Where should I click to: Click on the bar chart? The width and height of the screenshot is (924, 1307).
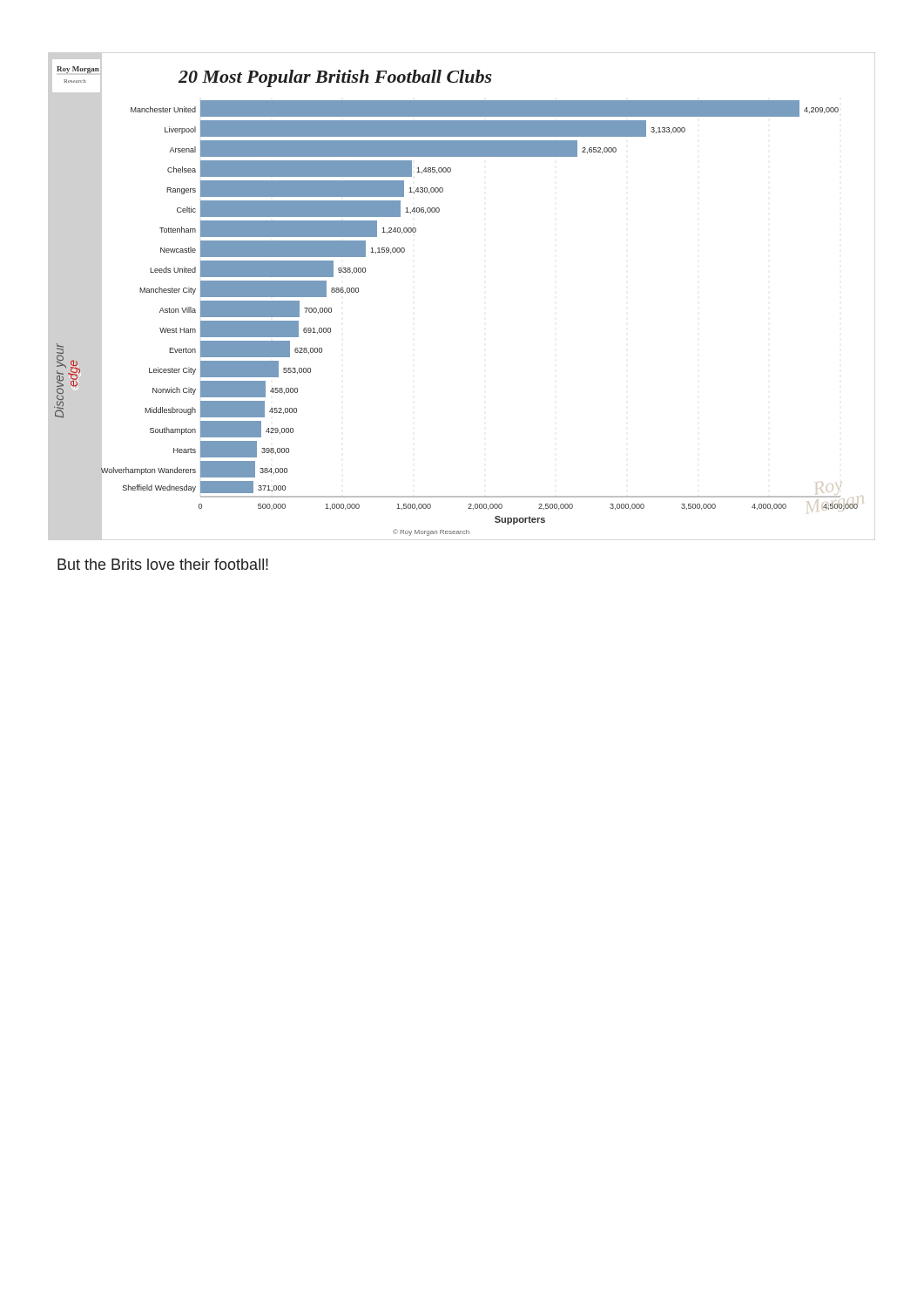click(x=462, y=296)
